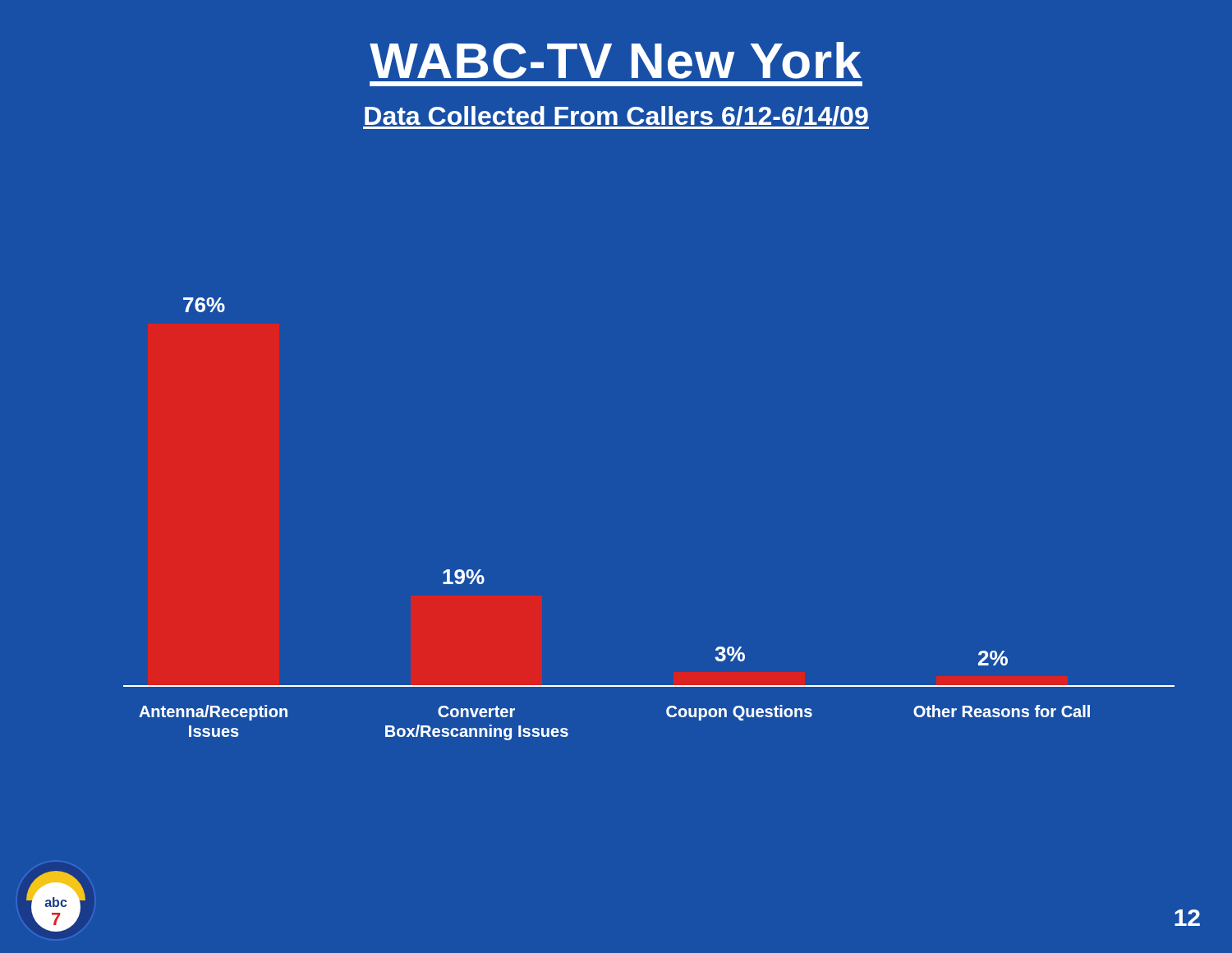Find the logo

click(56, 900)
